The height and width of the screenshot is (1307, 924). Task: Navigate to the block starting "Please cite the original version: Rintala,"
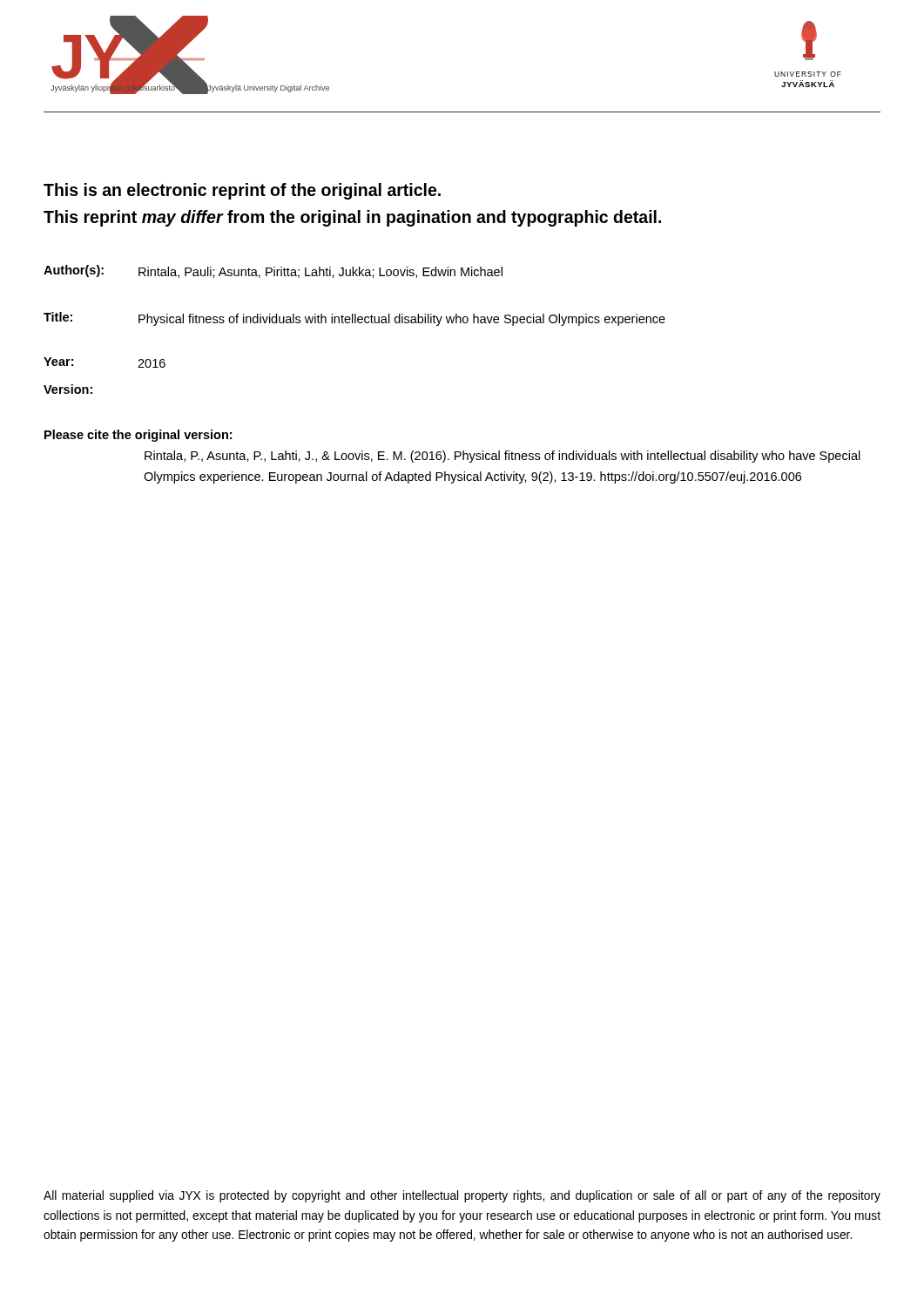tap(462, 458)
